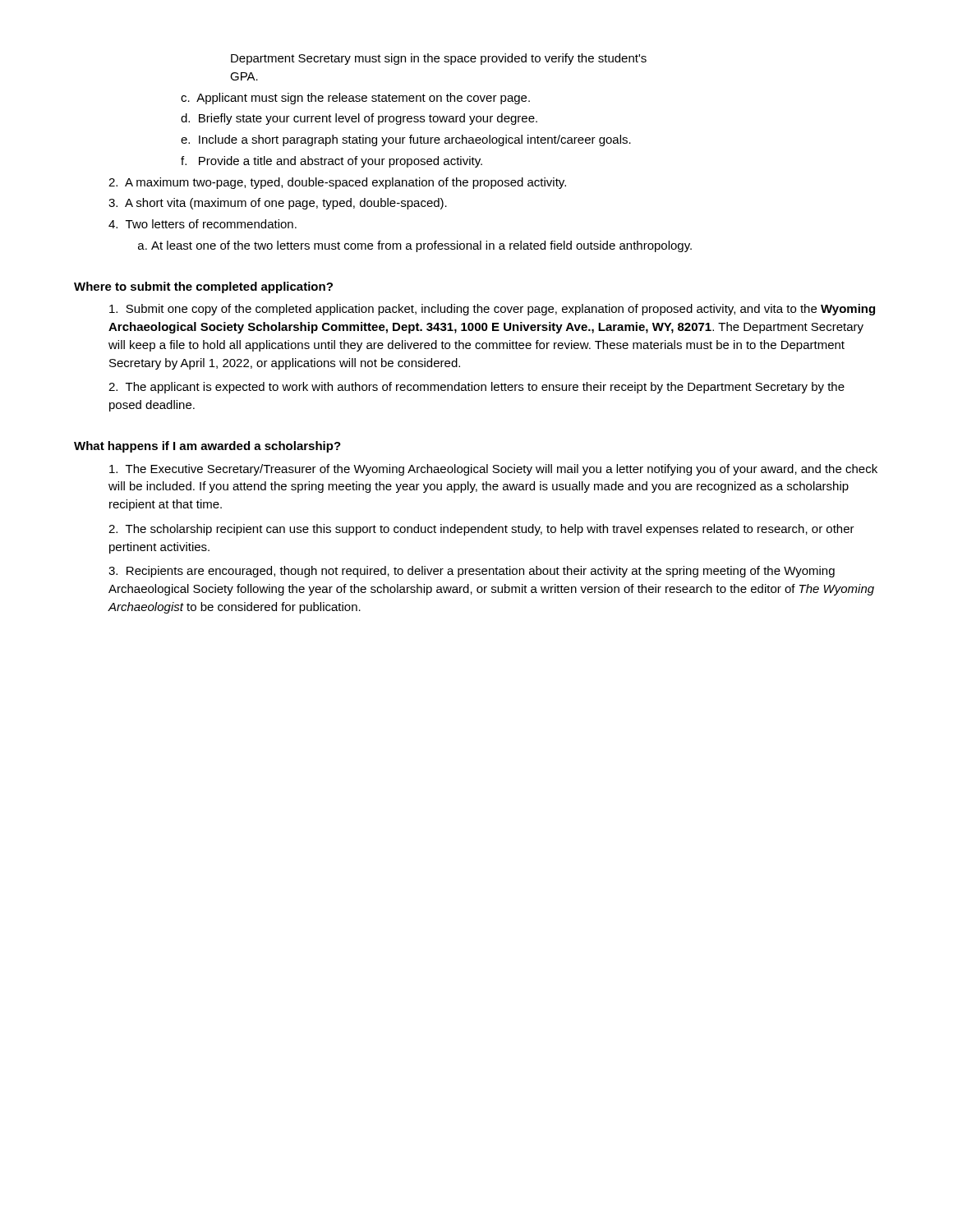This screenshot has height=1232, width=953.
Task: Point to the text starting "2. A maximum two-page, typed, double-spaced"
Action: tap(338, 182)
